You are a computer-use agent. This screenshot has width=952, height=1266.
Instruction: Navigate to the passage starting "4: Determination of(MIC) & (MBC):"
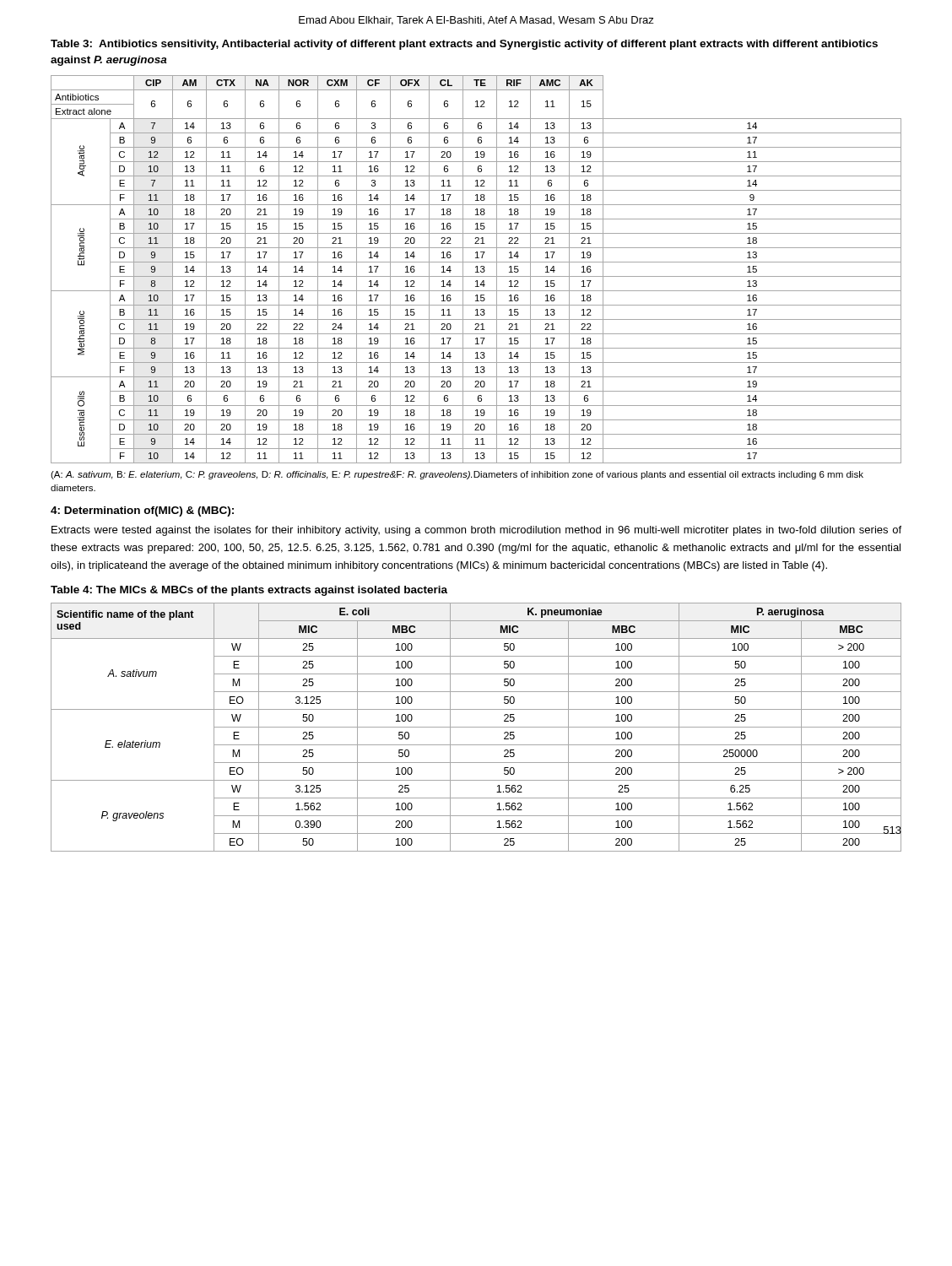coord(143,510)
